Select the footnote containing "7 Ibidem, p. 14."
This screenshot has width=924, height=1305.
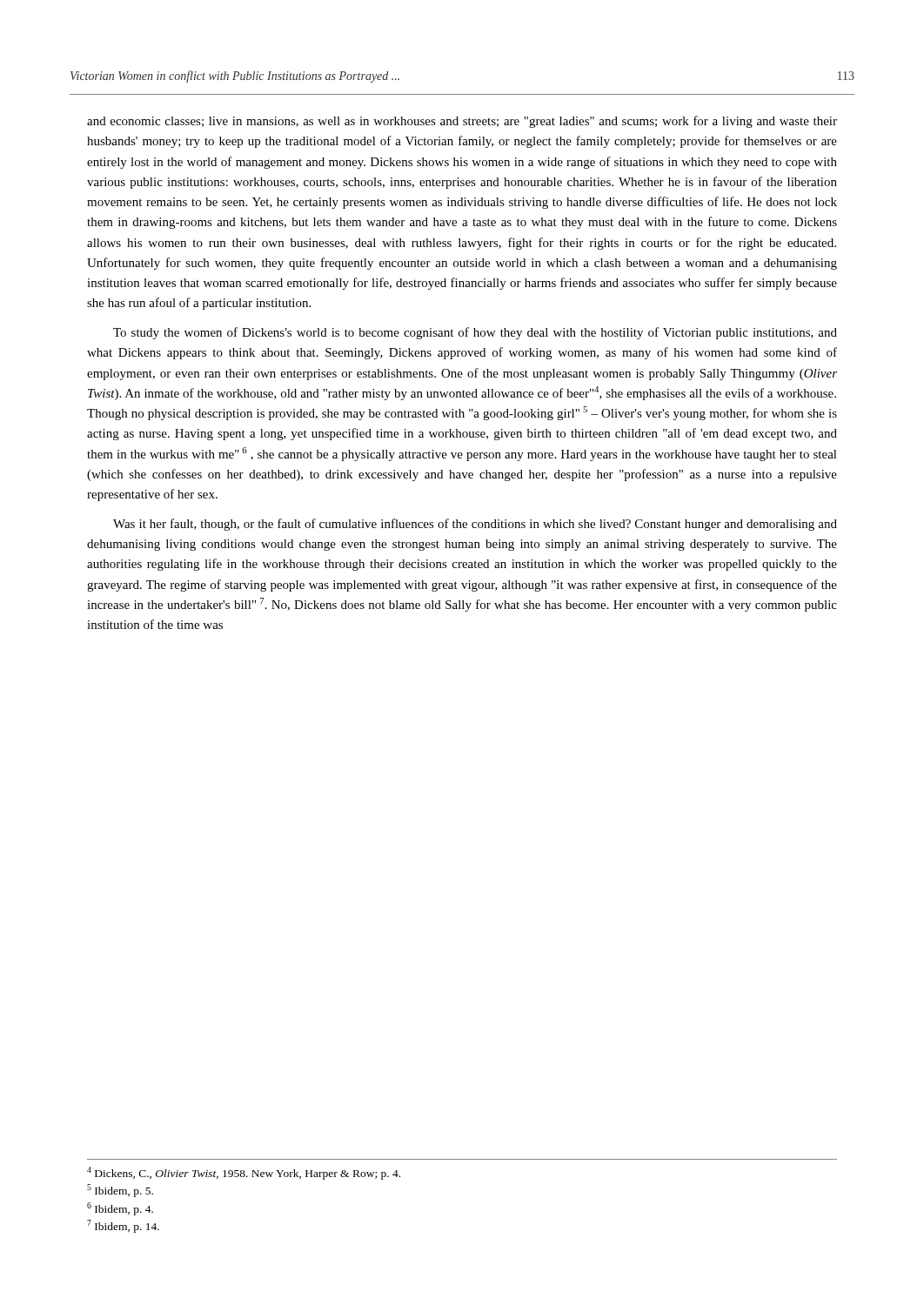pos(123,1225)
